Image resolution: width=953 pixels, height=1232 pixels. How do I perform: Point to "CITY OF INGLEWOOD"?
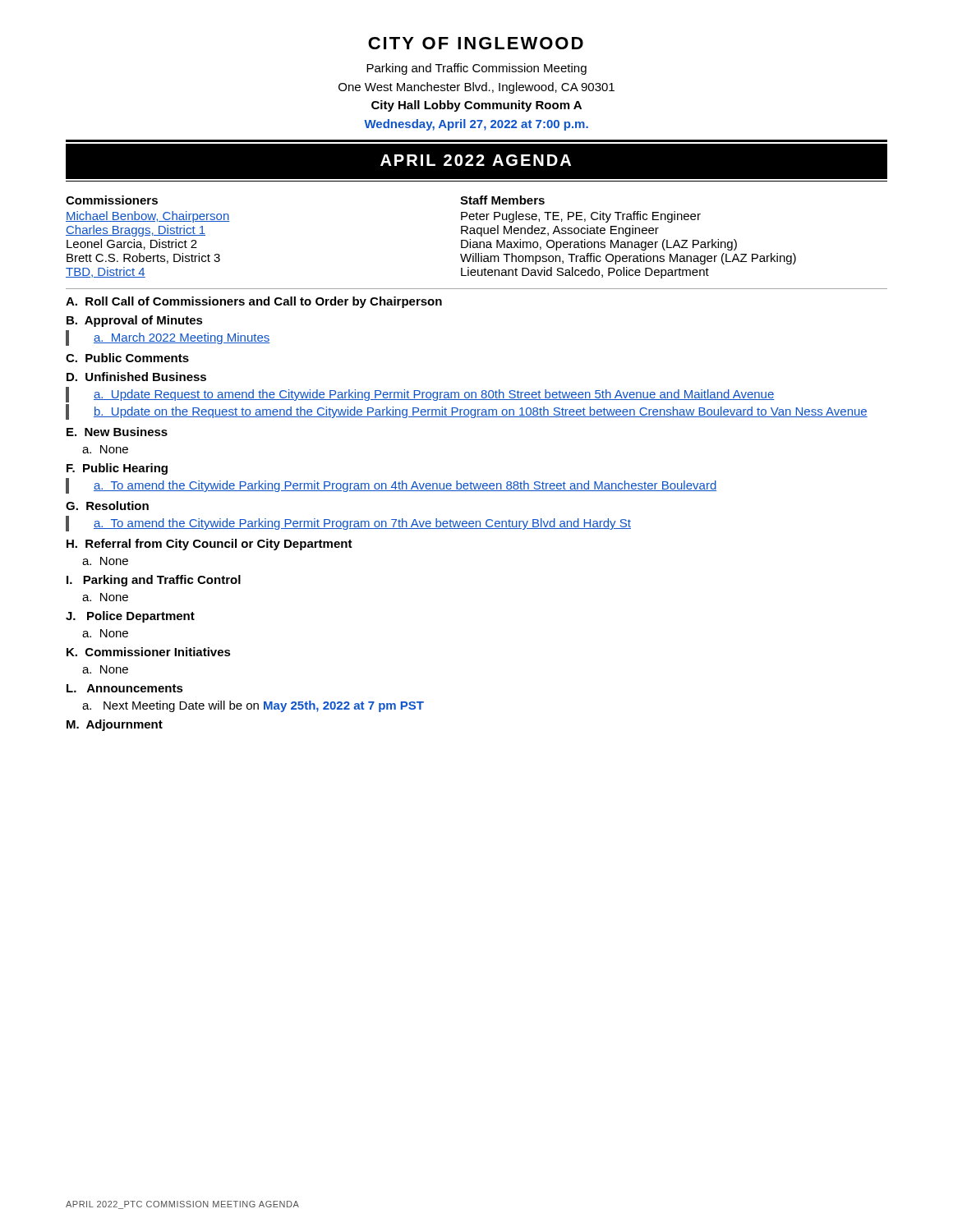pyautogui.click(x=476, y=44)
